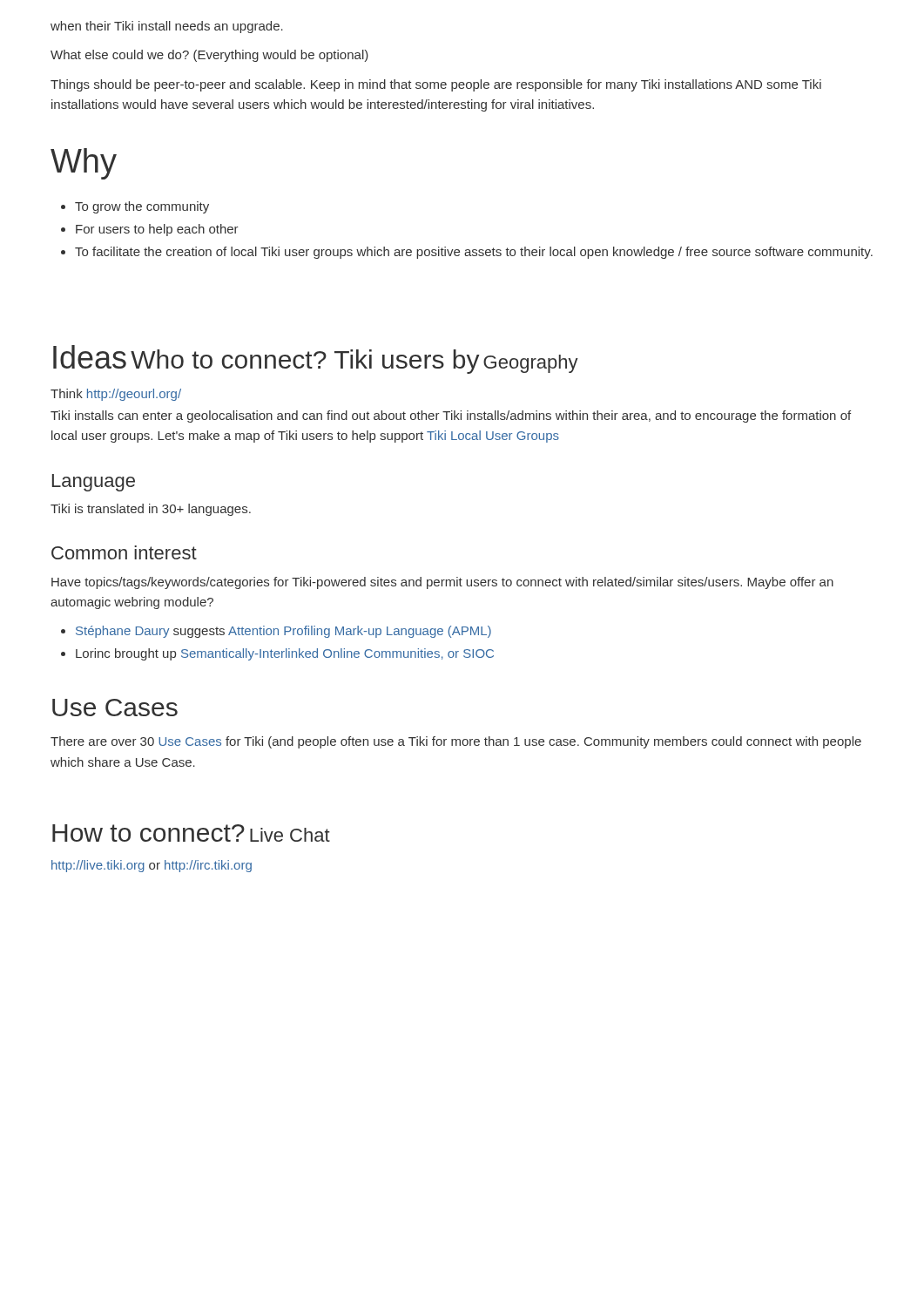
Task: Select the passage starting "Think http://geourl.org/"
Action: [116, 393]
